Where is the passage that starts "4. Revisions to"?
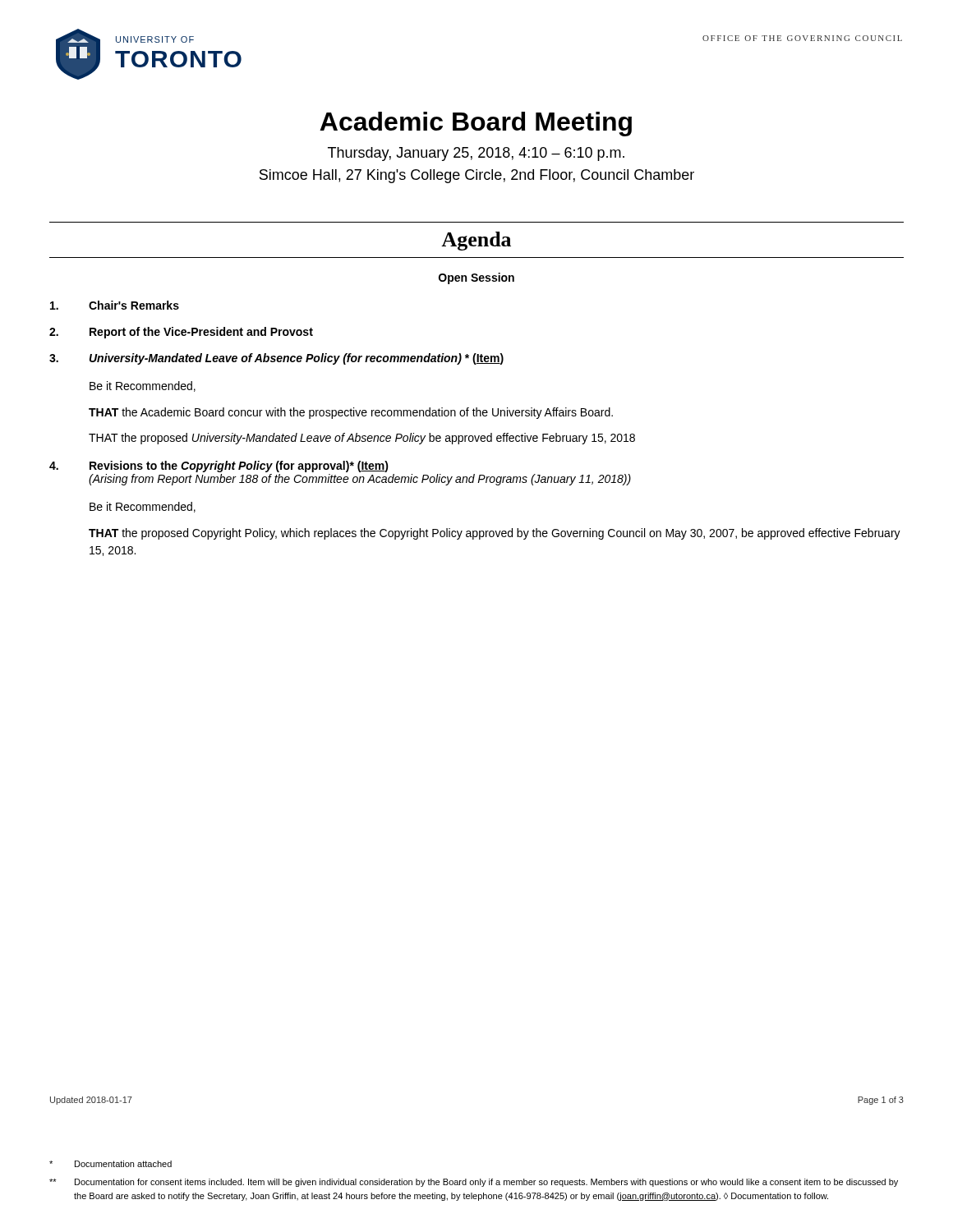 click(476, 472)
